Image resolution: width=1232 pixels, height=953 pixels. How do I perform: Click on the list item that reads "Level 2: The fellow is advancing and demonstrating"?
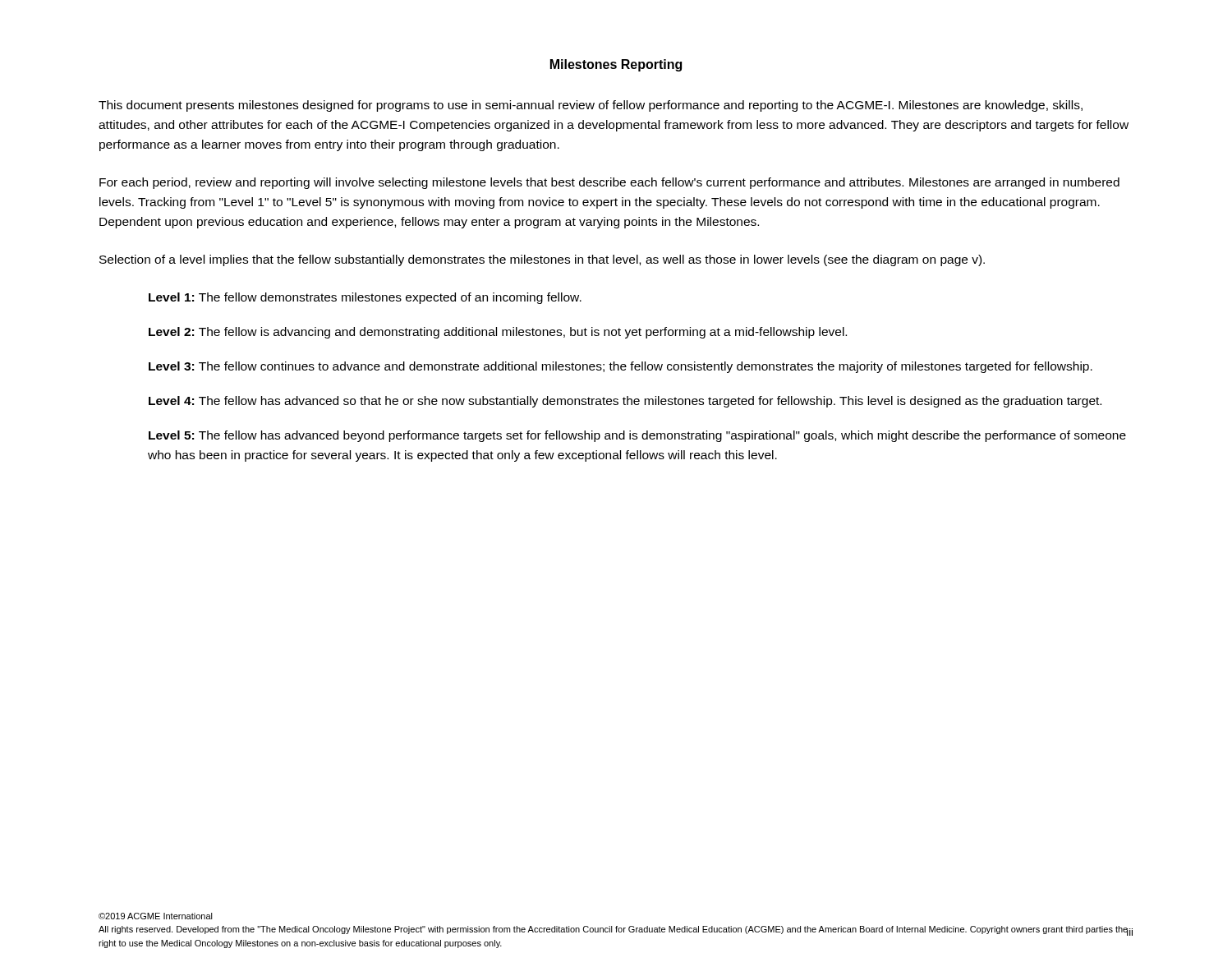498,332
